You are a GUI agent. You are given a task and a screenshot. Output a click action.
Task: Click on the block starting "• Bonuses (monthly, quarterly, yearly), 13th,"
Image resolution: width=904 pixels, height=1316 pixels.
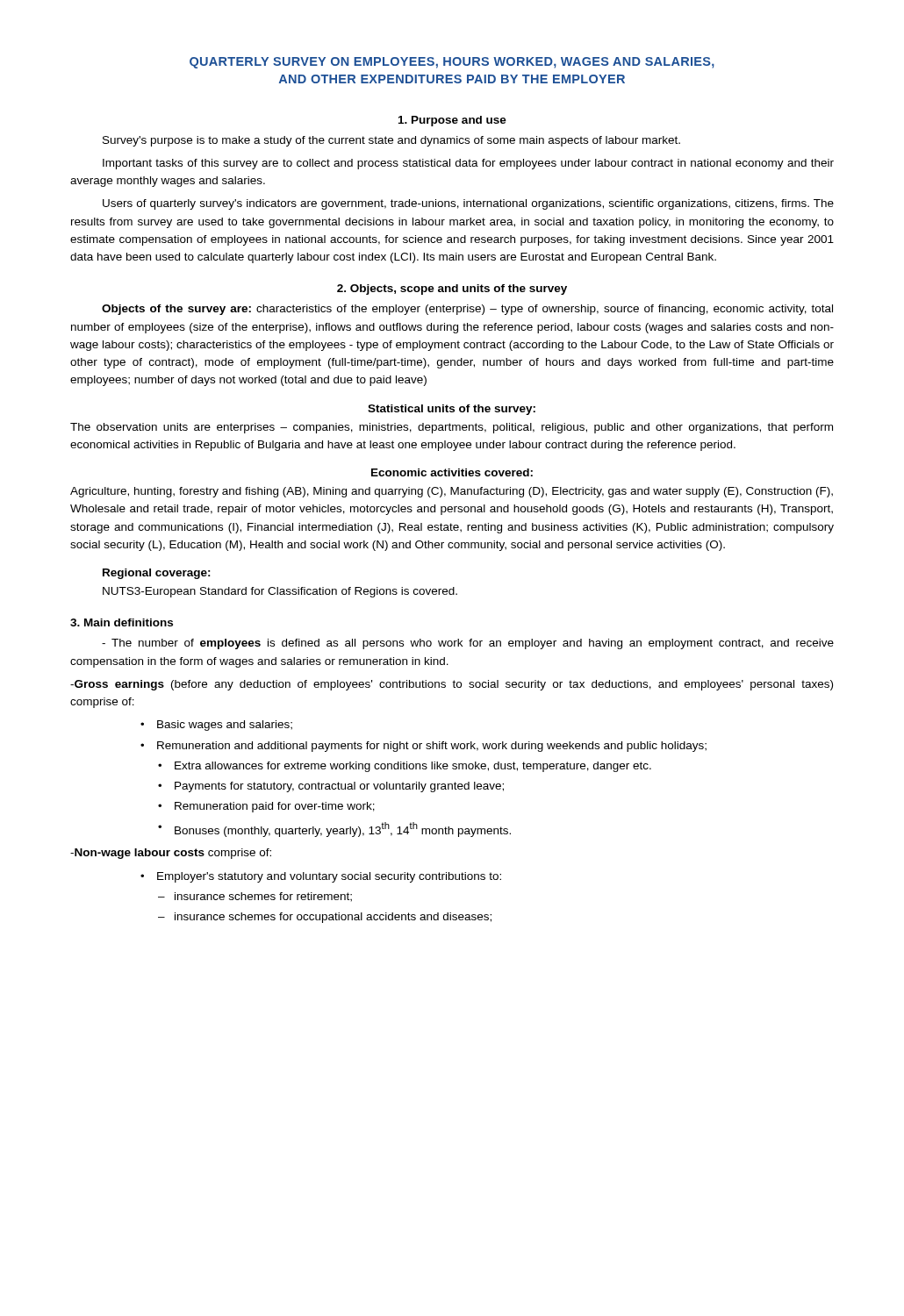coord(496,829)
